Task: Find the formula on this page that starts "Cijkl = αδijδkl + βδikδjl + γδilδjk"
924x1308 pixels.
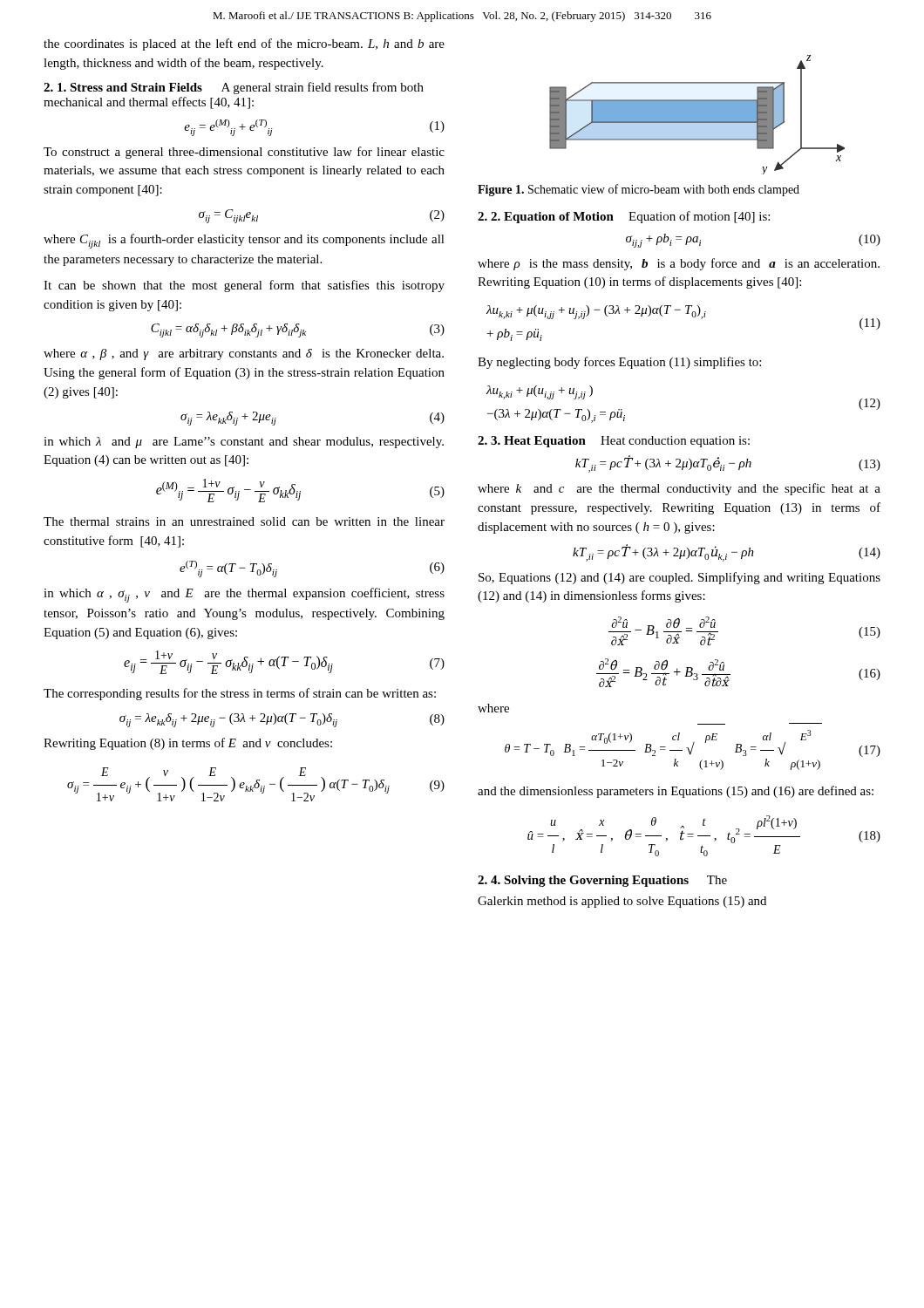Action: [244, 329]
